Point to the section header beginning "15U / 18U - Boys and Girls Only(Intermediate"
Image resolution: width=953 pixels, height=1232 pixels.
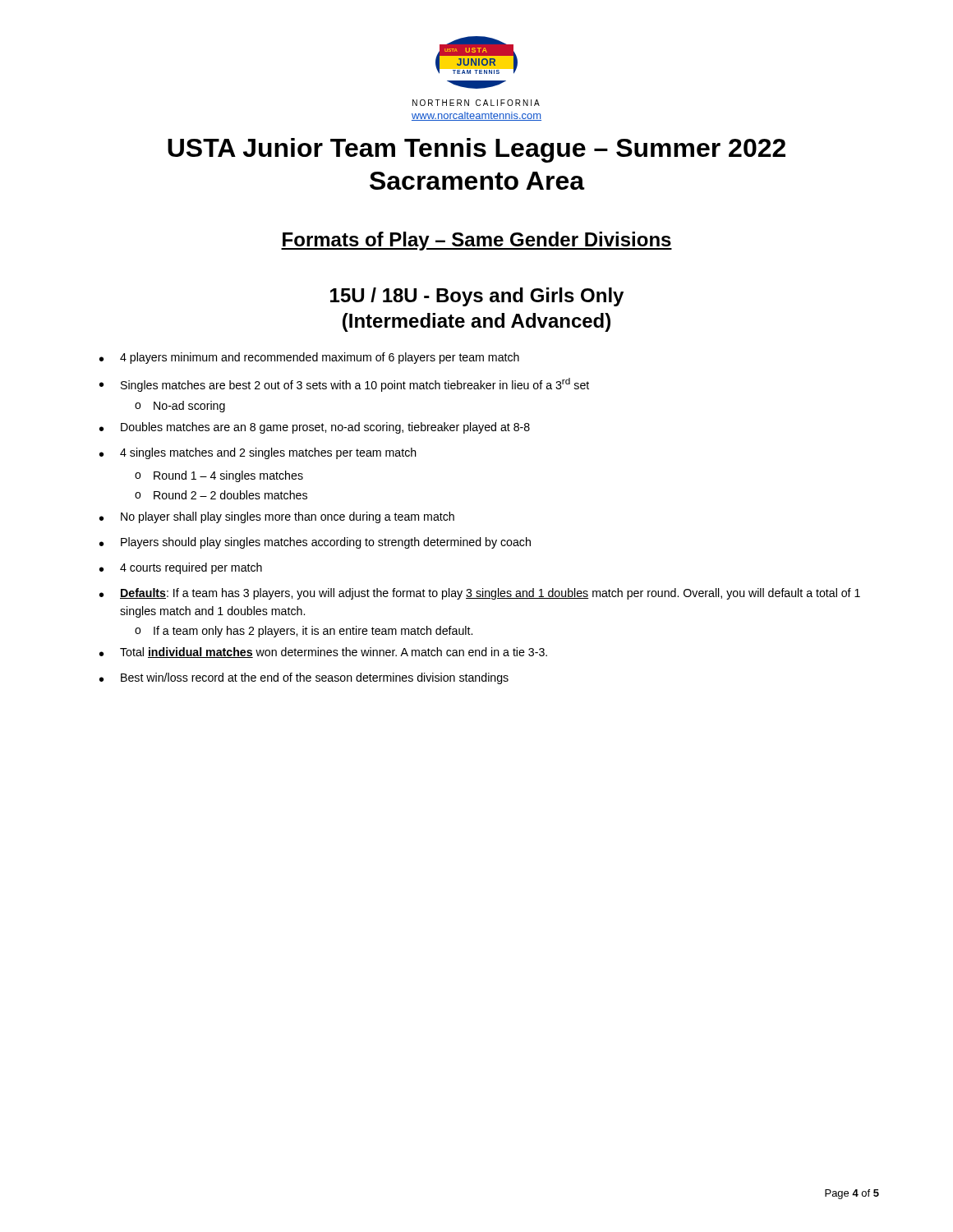pos(476,308)
